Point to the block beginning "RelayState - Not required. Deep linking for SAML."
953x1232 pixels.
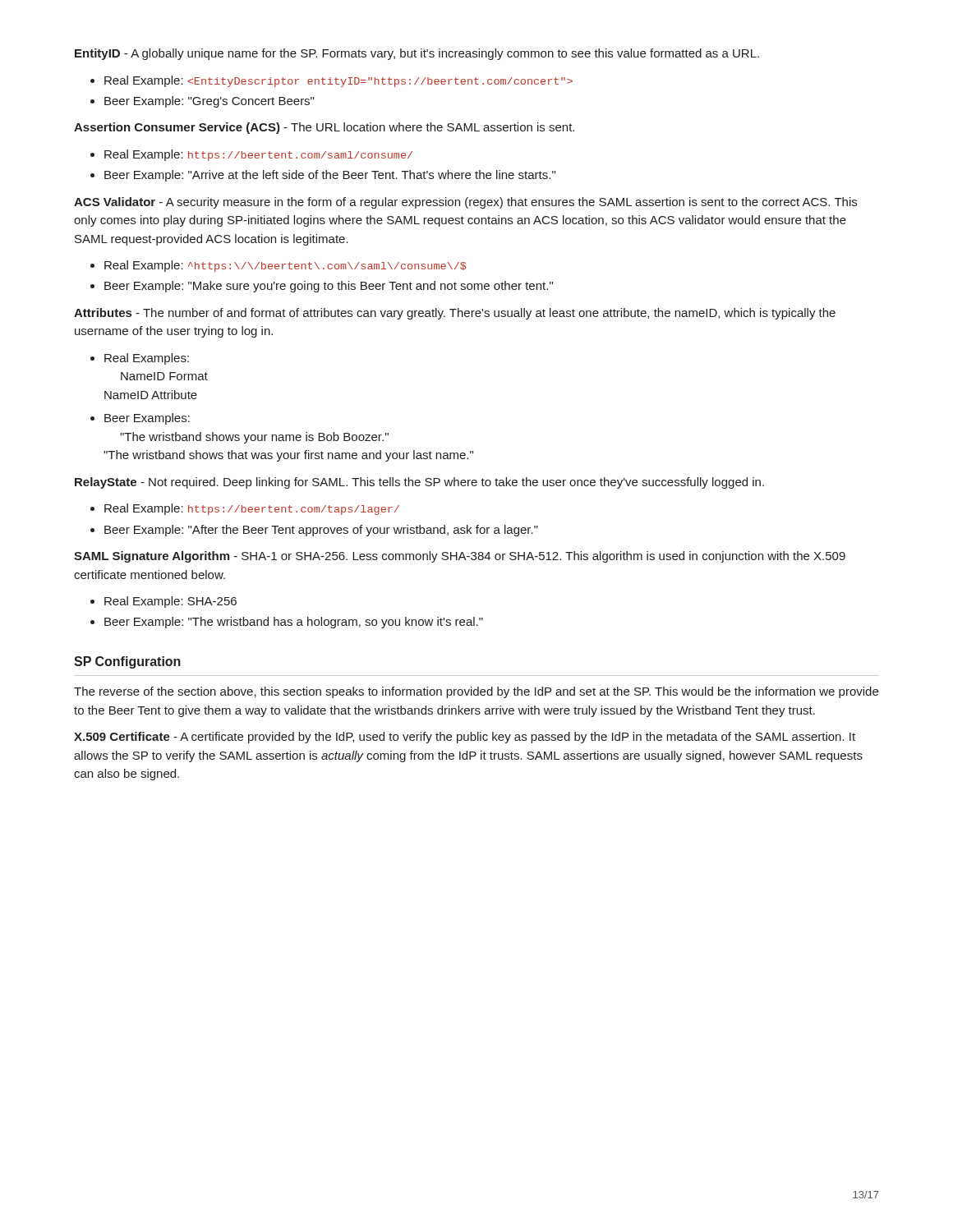pyautogui.click(x=476, y=482)
